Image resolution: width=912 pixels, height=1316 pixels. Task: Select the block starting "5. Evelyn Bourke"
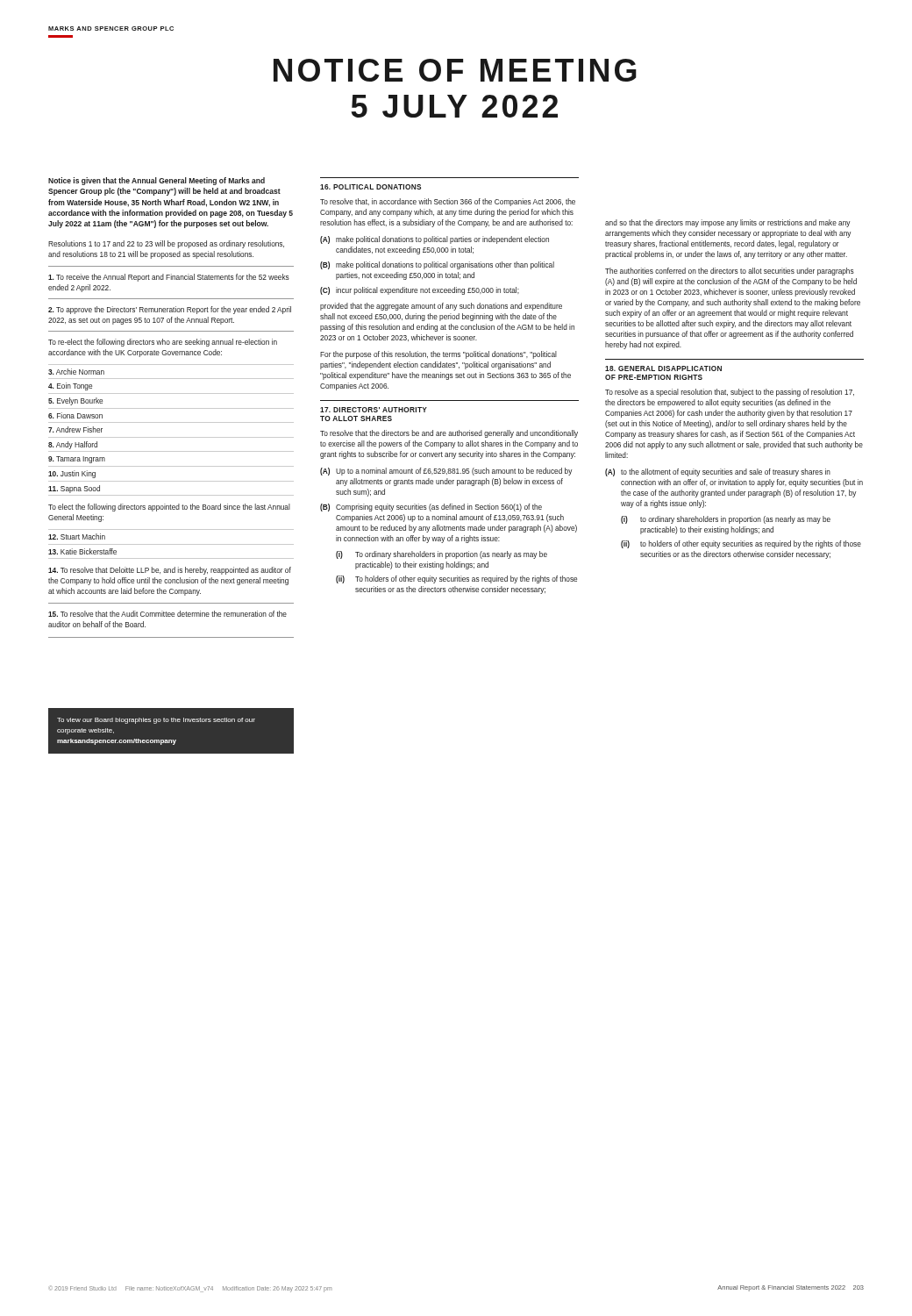[x=76, y=401]
